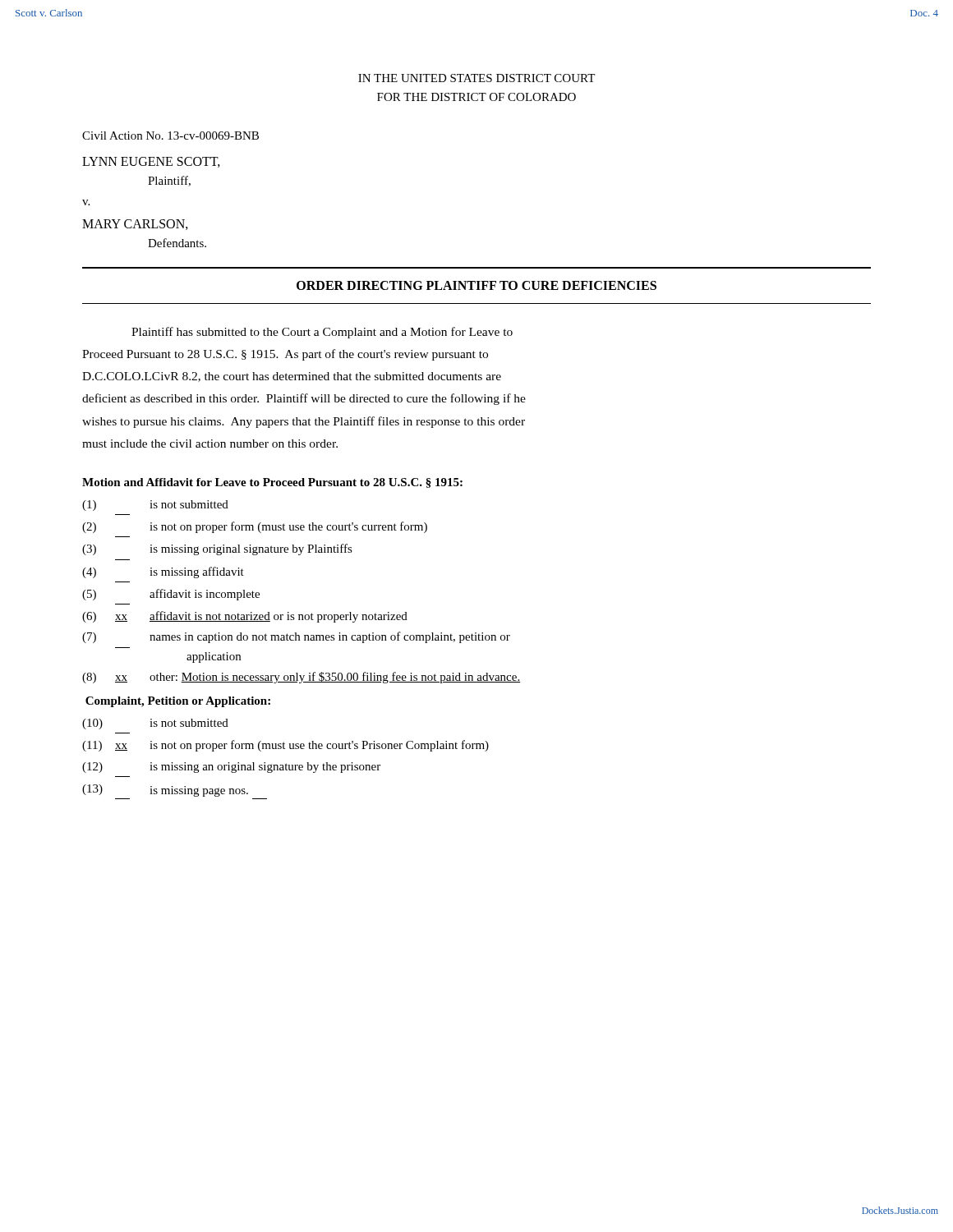Click the passage that begins "Proceed Pursuant to 28 U.S.C."
Image resolution: width=953 pixels, height=1232 pixels.
(x=285, y=354)
